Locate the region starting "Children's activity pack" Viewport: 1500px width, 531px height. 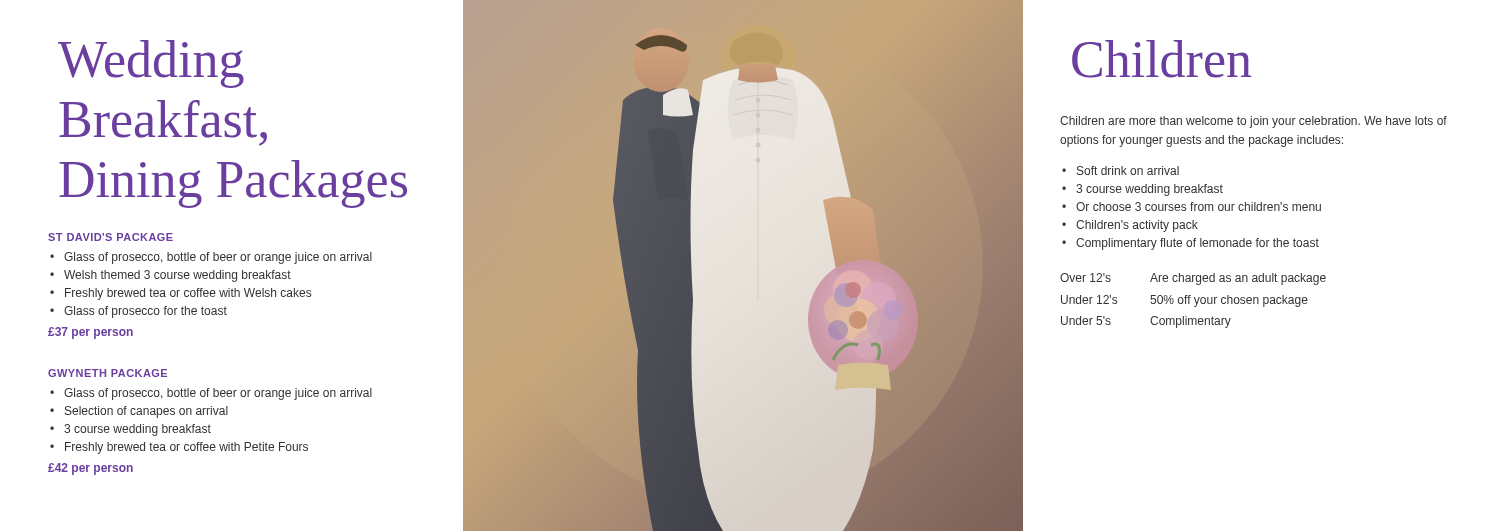coord(1137,225)
